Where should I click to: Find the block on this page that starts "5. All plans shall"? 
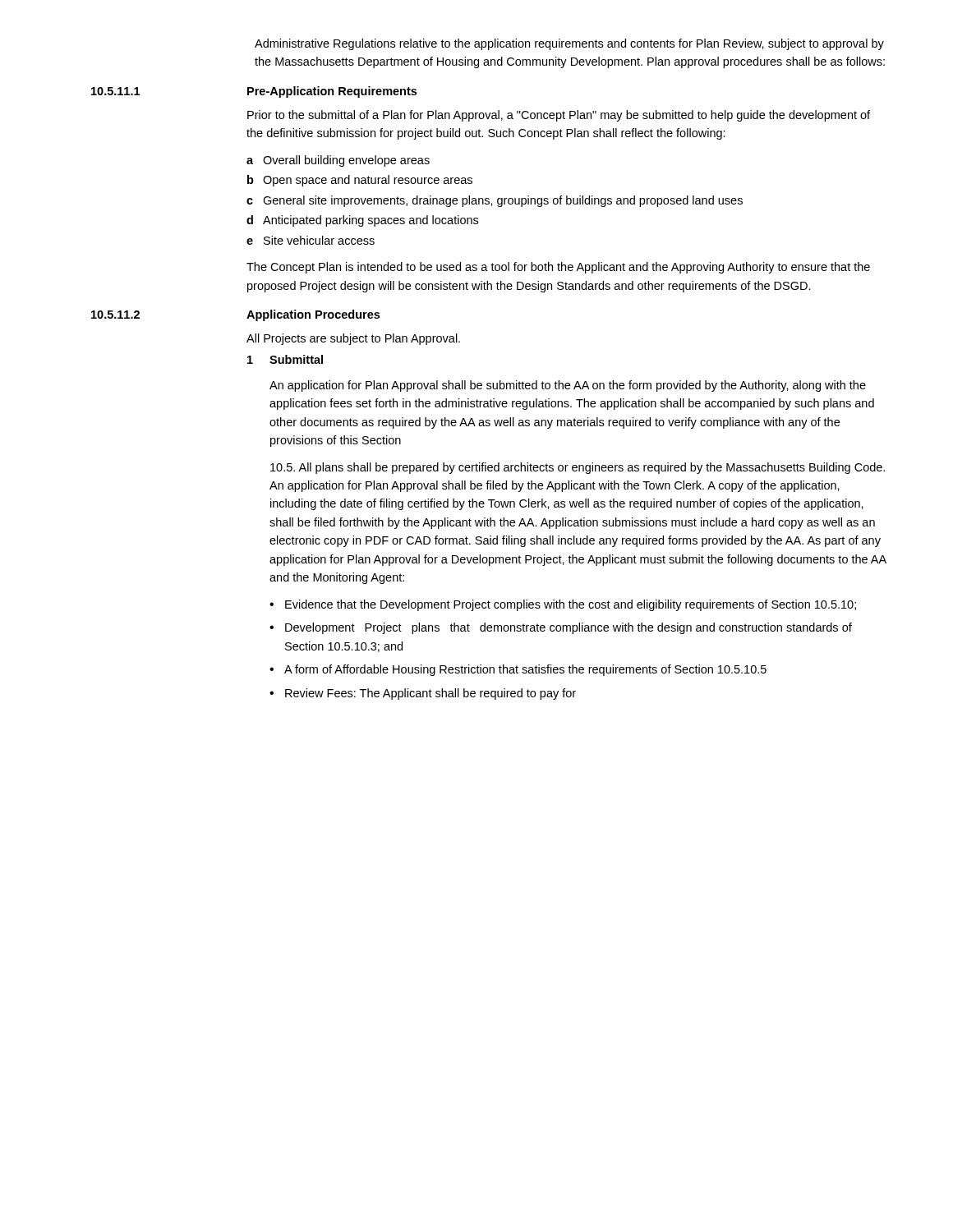coord(578,522)
